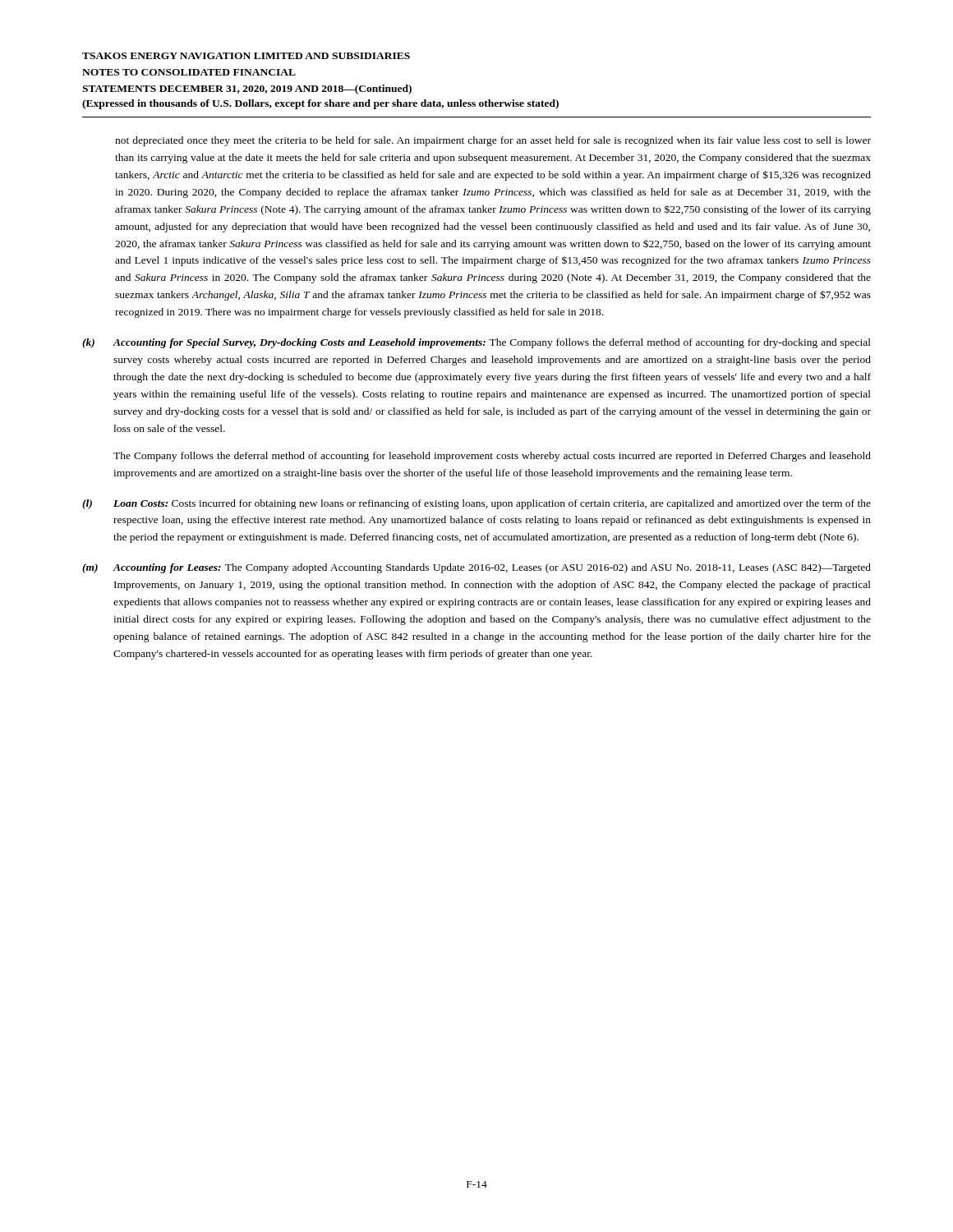Point to the block beginning "(m) Accounting for Leases:"

tap(476, 611)
